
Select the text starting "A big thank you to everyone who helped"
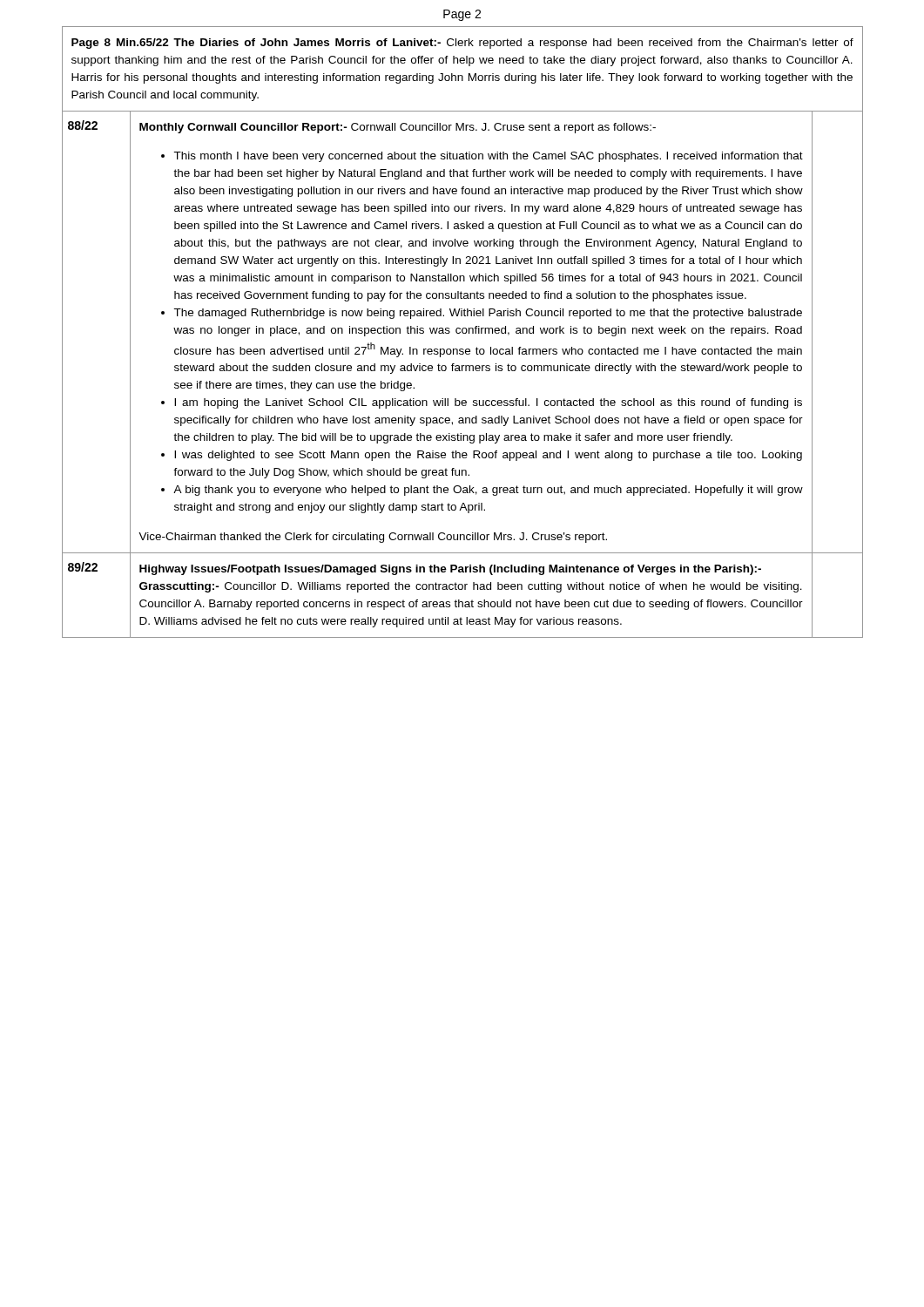[488, 498]
